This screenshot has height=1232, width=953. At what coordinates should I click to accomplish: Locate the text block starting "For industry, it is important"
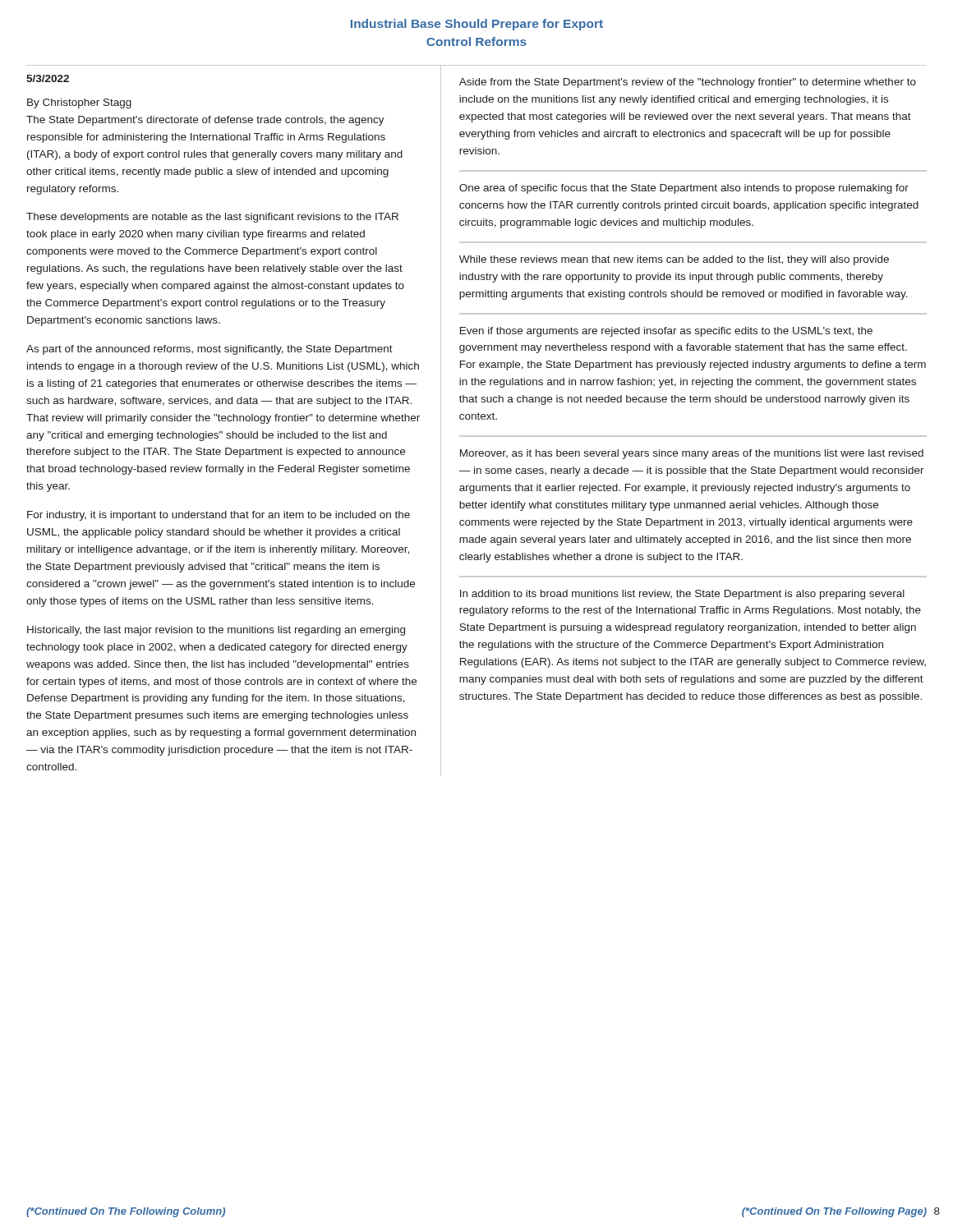pyautogui.click(x=224, y=559)
